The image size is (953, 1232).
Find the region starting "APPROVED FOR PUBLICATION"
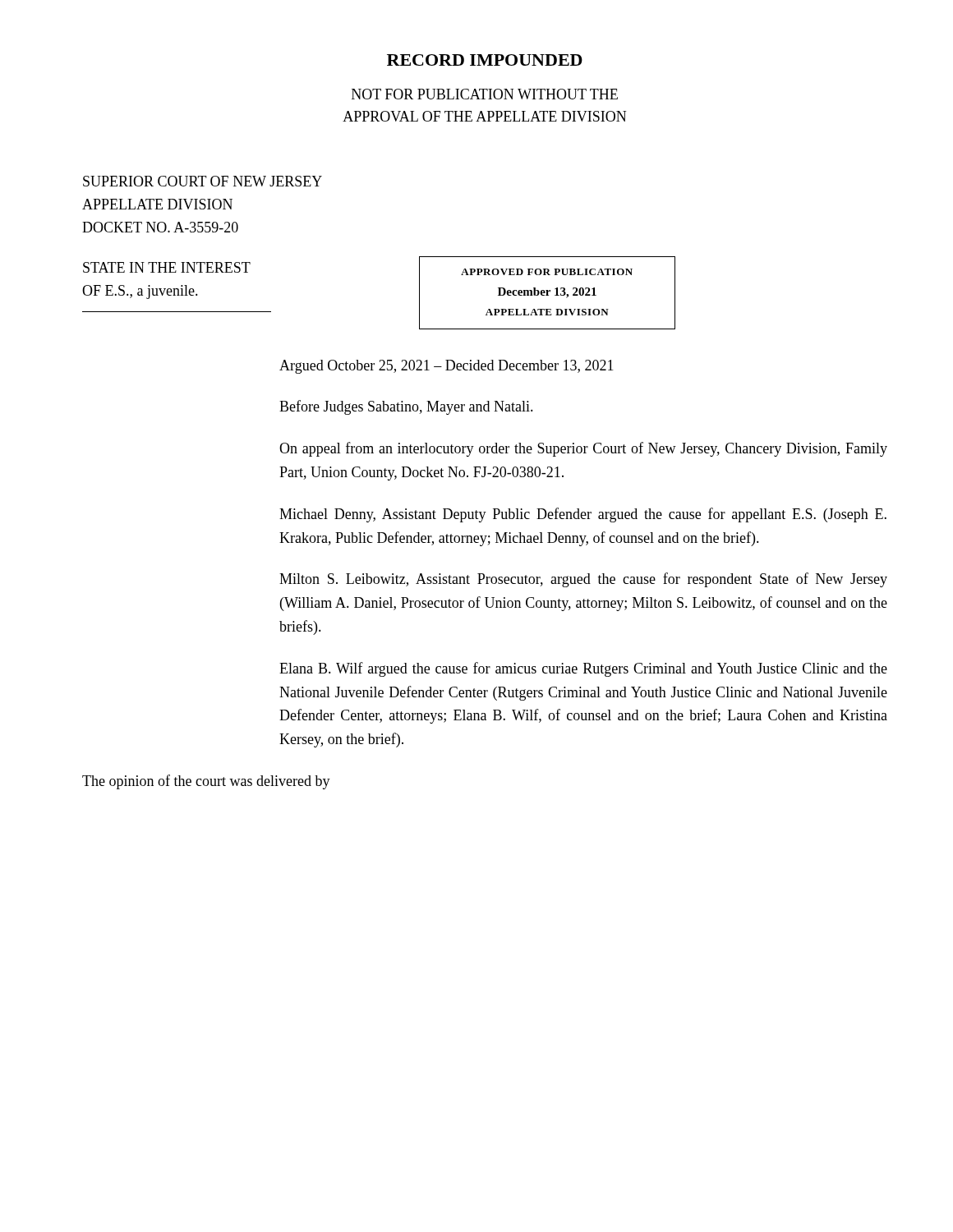(x=547, y=292)
